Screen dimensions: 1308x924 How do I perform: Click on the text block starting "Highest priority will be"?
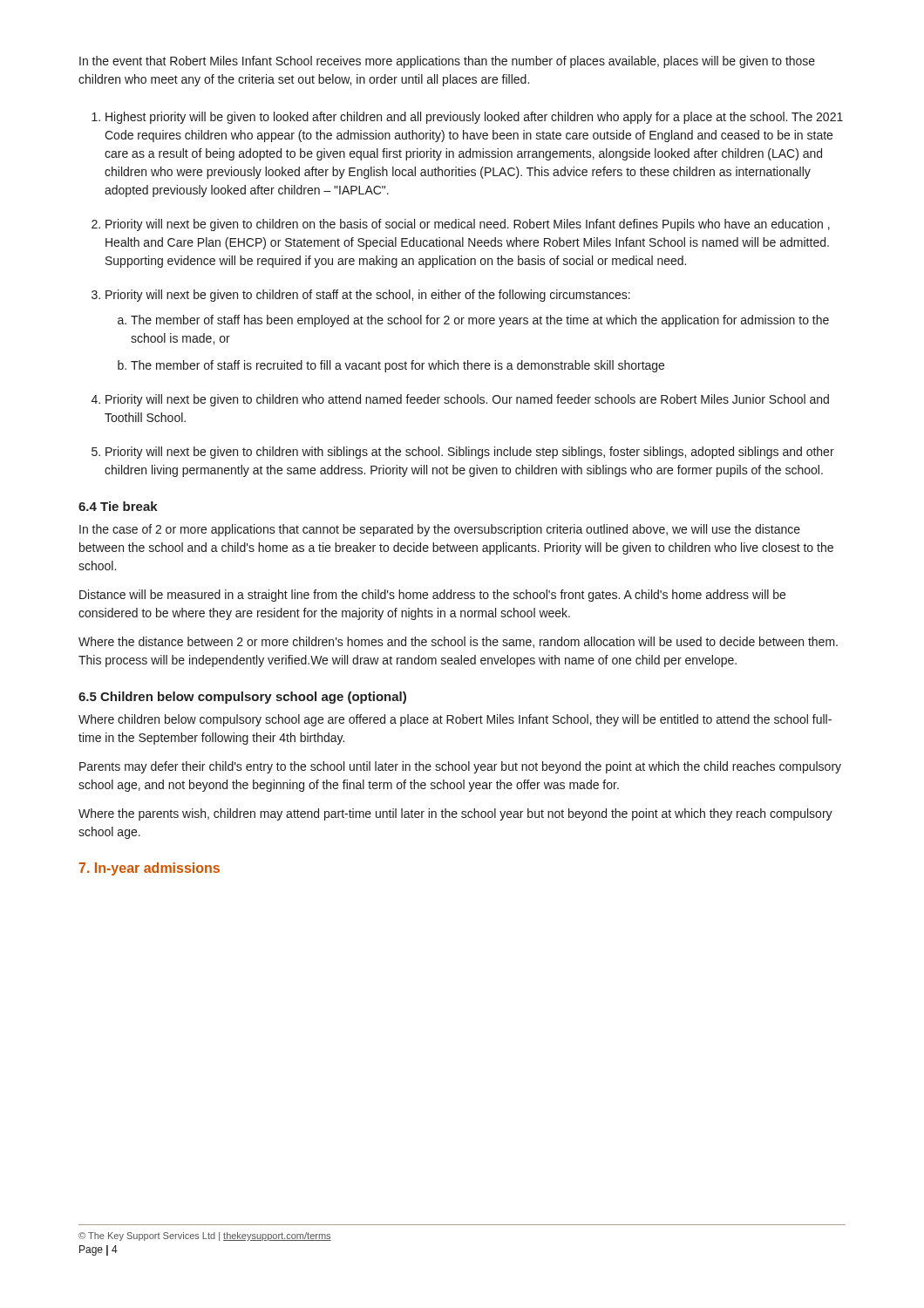(474, 153)
